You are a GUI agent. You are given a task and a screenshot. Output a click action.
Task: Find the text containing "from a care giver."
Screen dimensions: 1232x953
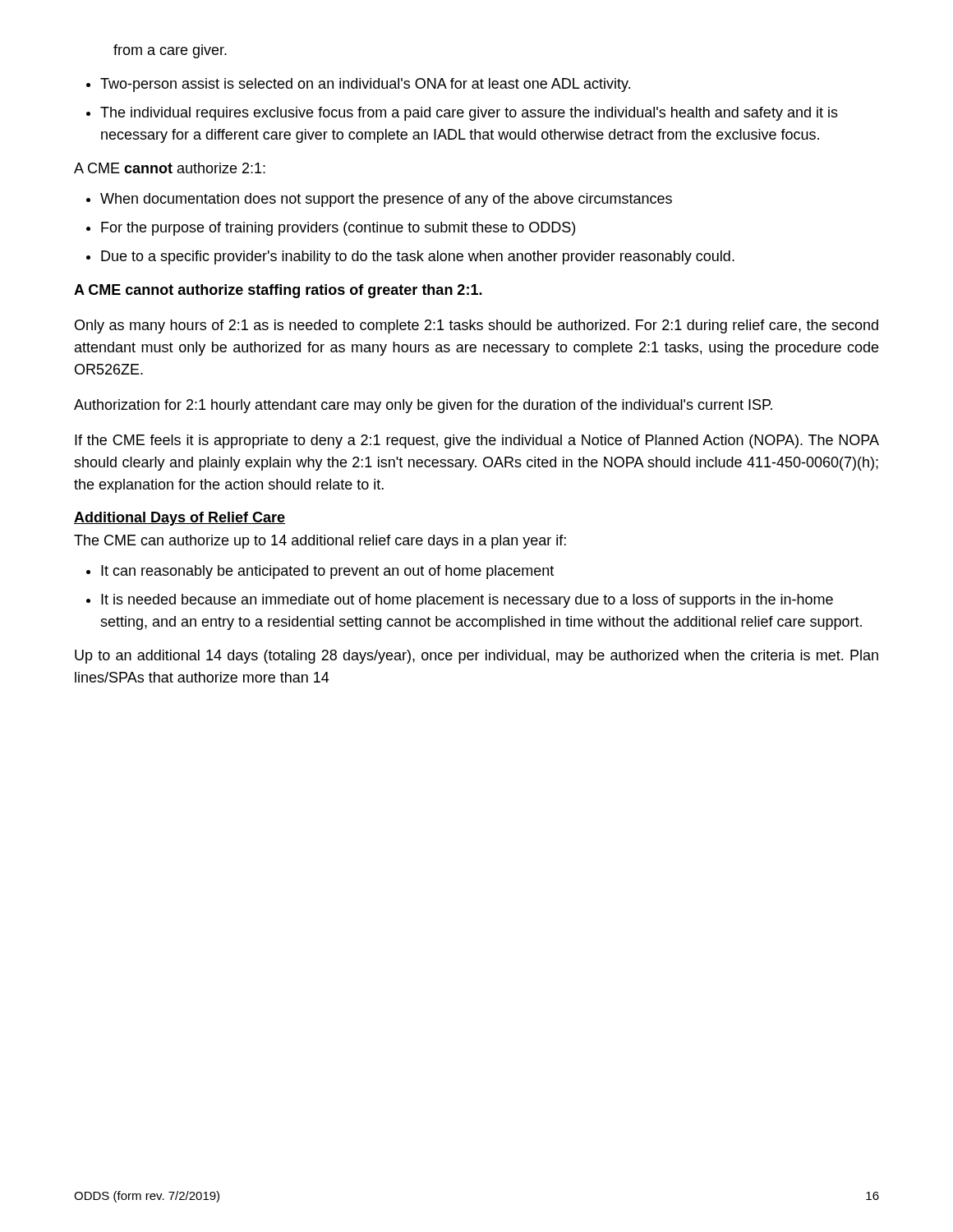170,50
